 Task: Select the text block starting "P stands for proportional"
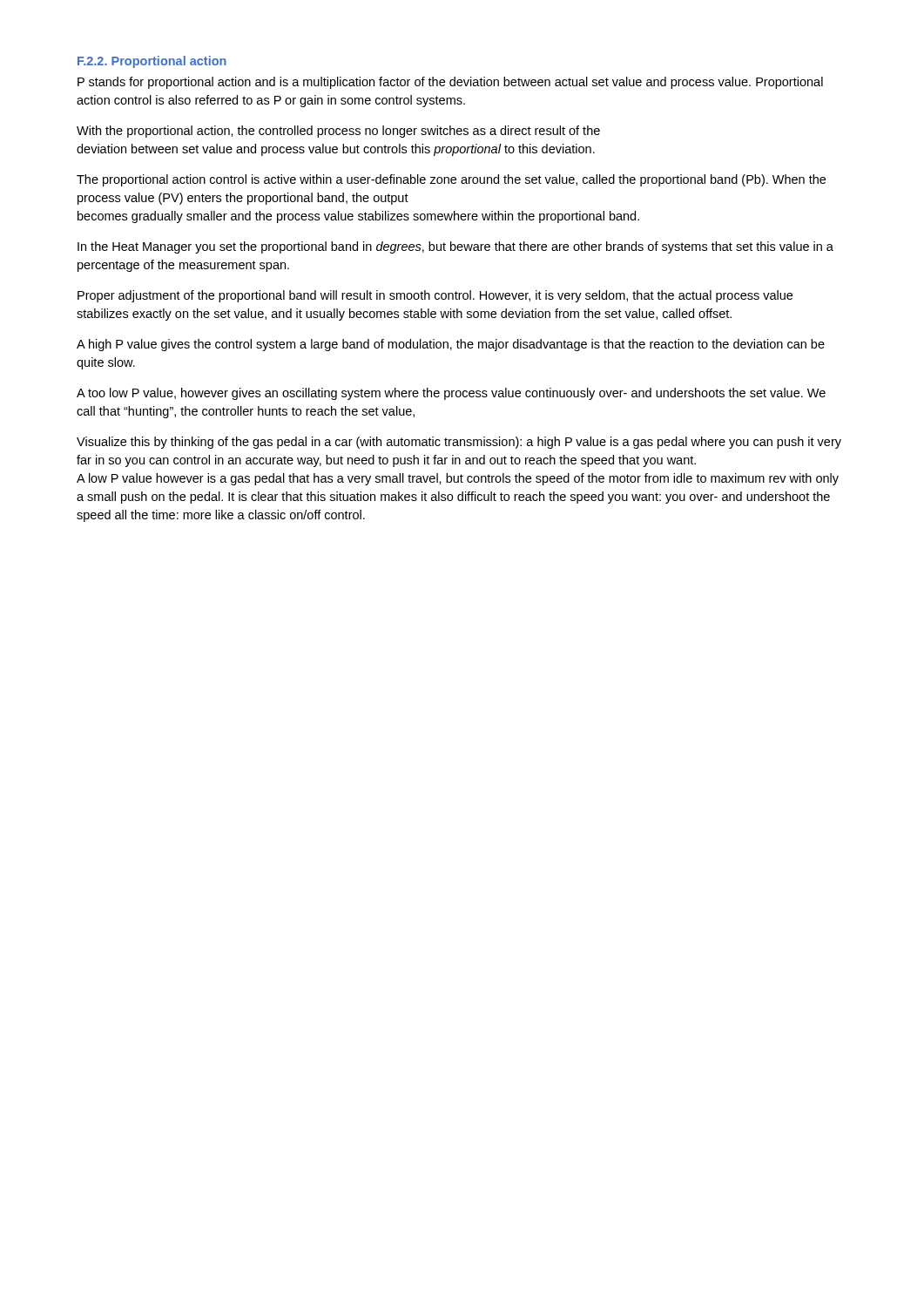pyautogui.click(x=450, y=91)
